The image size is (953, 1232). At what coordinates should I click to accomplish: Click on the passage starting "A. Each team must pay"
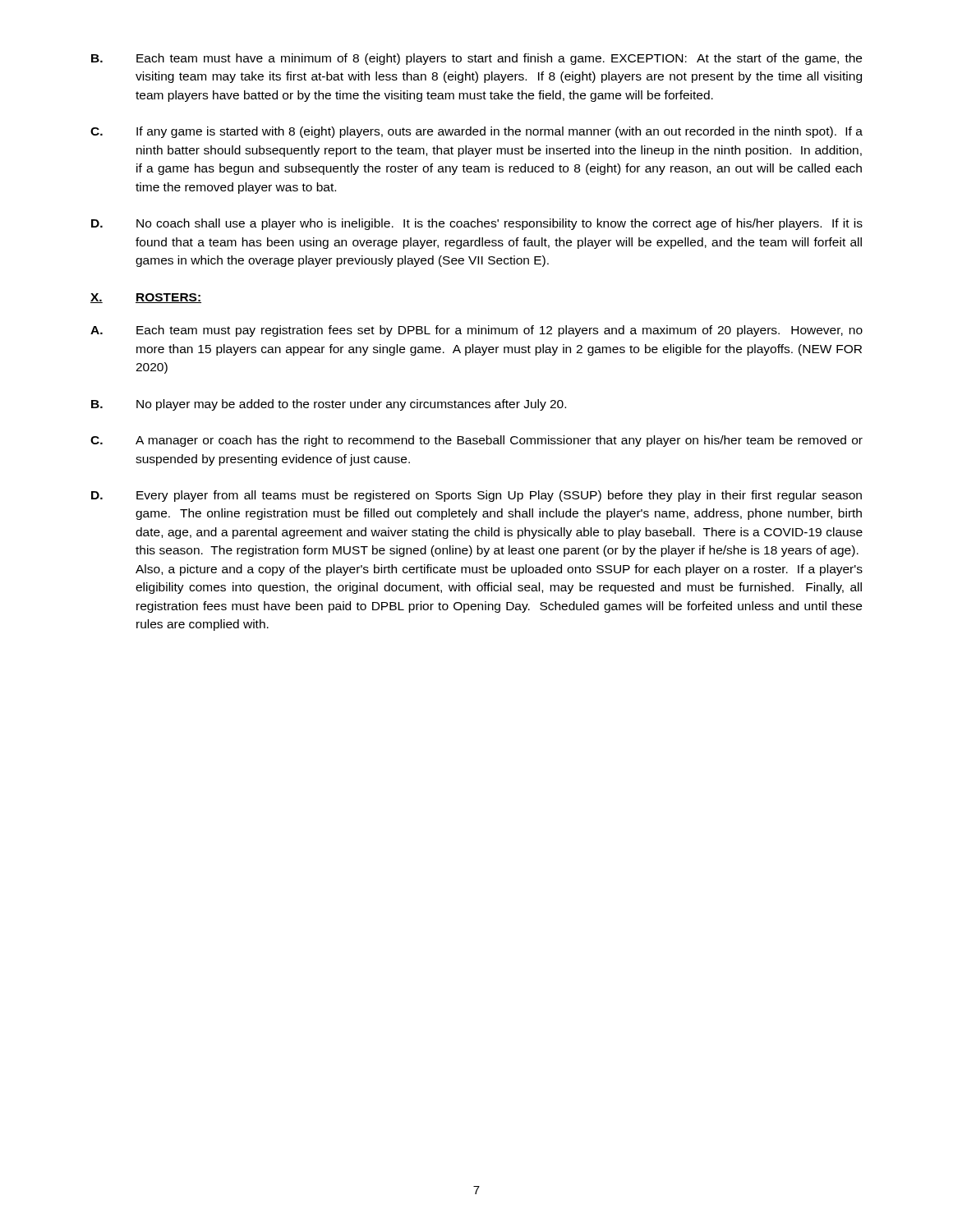pyautogui.click(x=476, y=349)
